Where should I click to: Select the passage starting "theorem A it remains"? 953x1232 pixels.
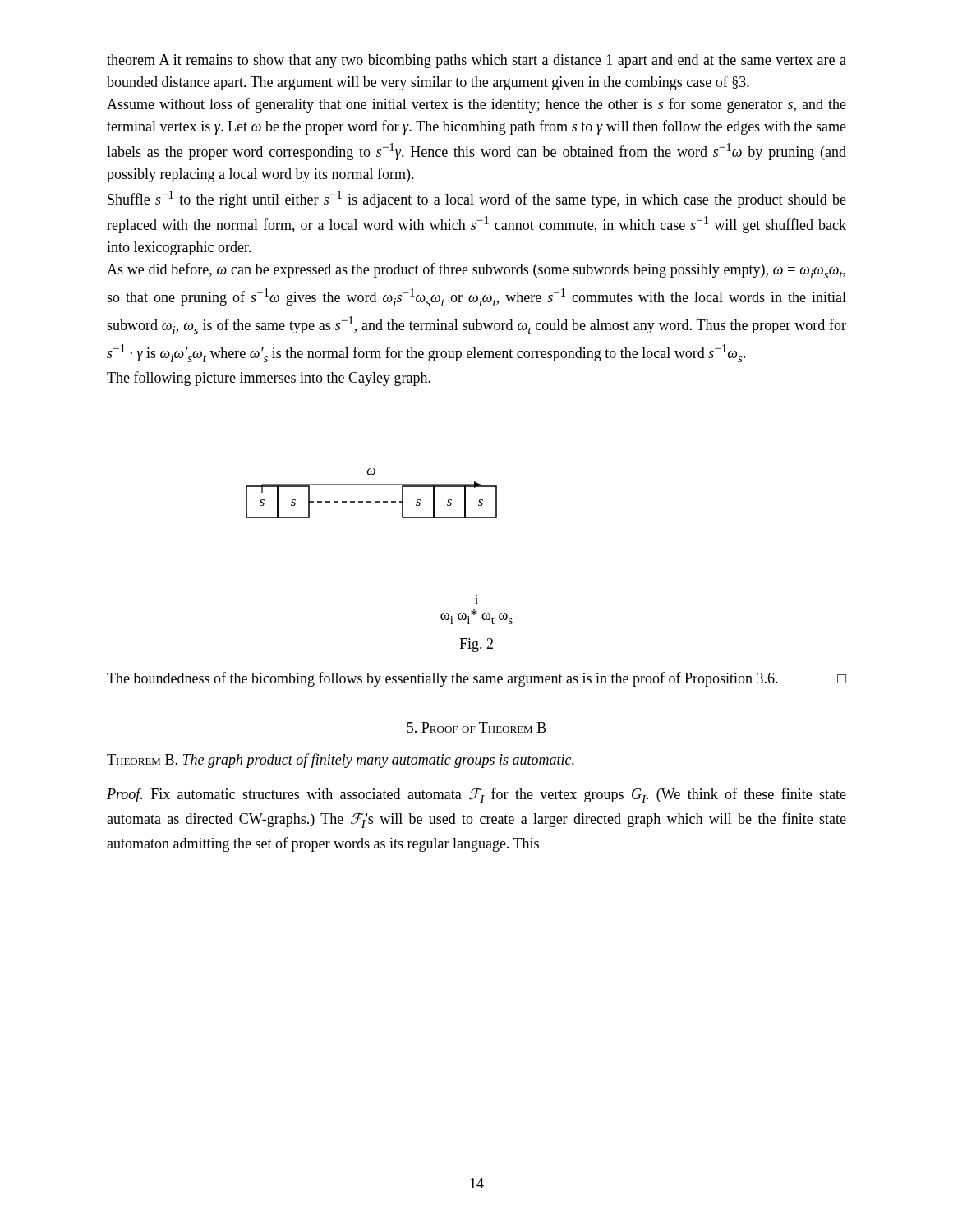tap(476, 219)
